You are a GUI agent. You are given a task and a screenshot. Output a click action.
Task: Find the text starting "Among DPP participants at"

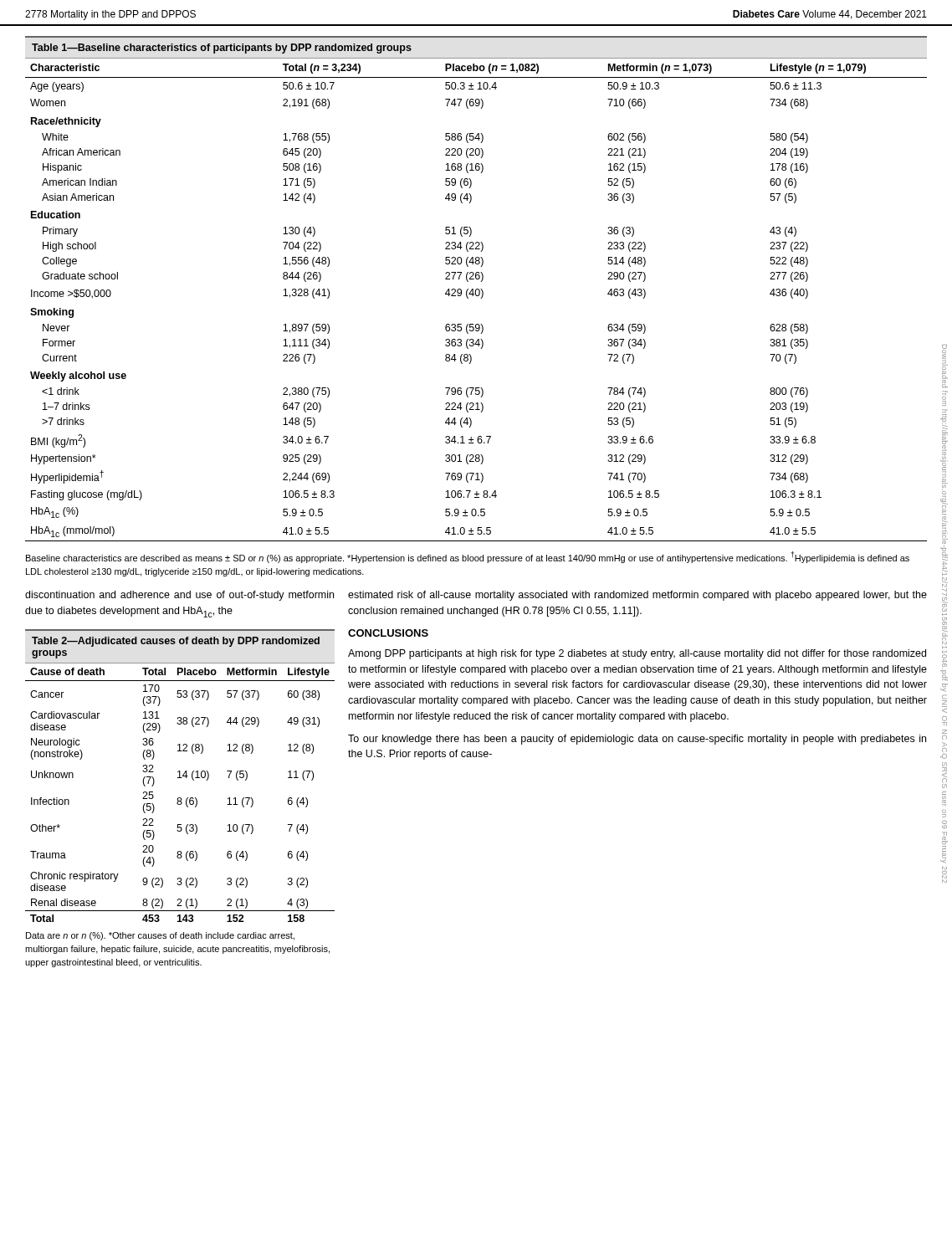point(637,685)
